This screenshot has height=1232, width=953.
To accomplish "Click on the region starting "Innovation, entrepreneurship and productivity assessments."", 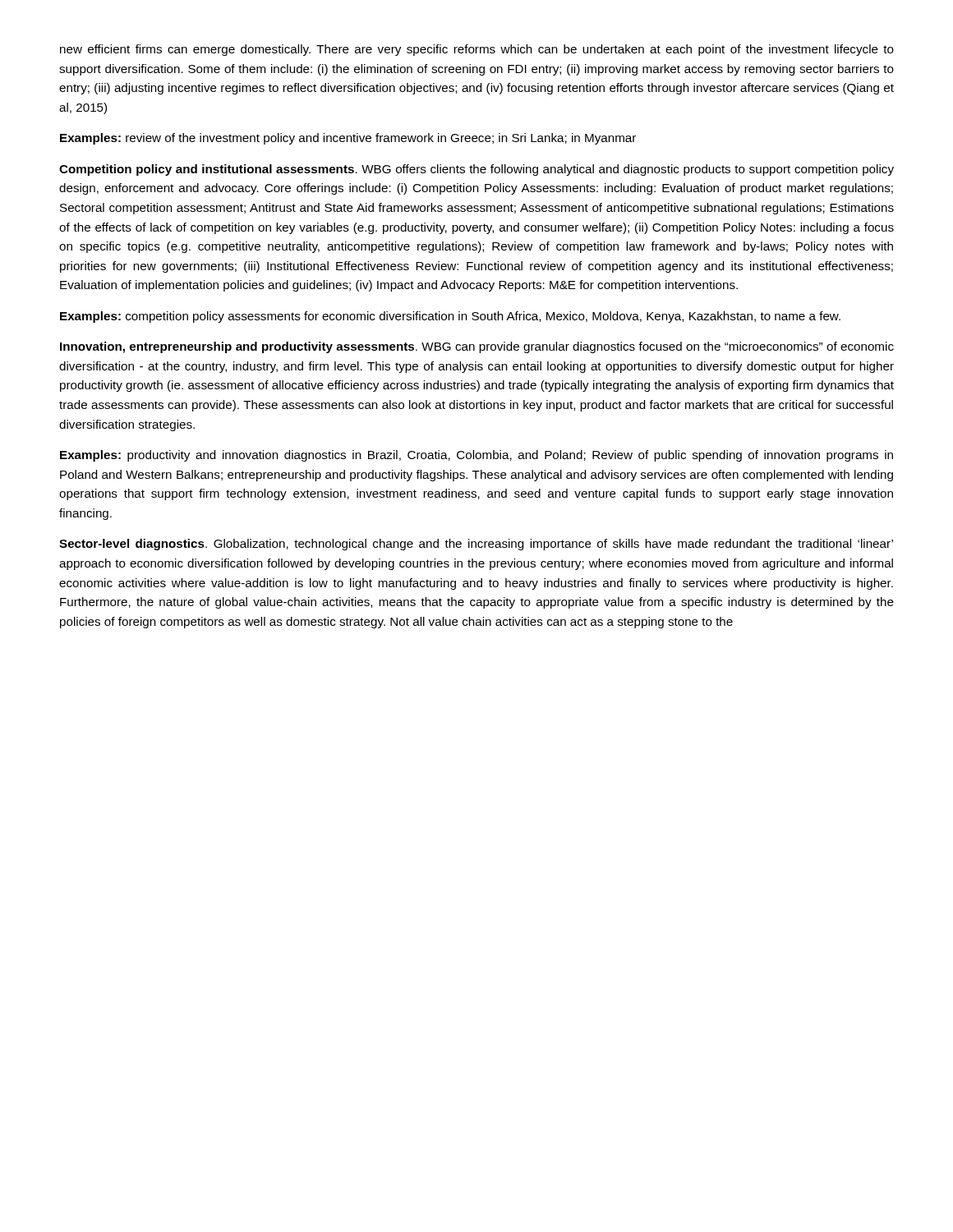I will coord(476,385).
